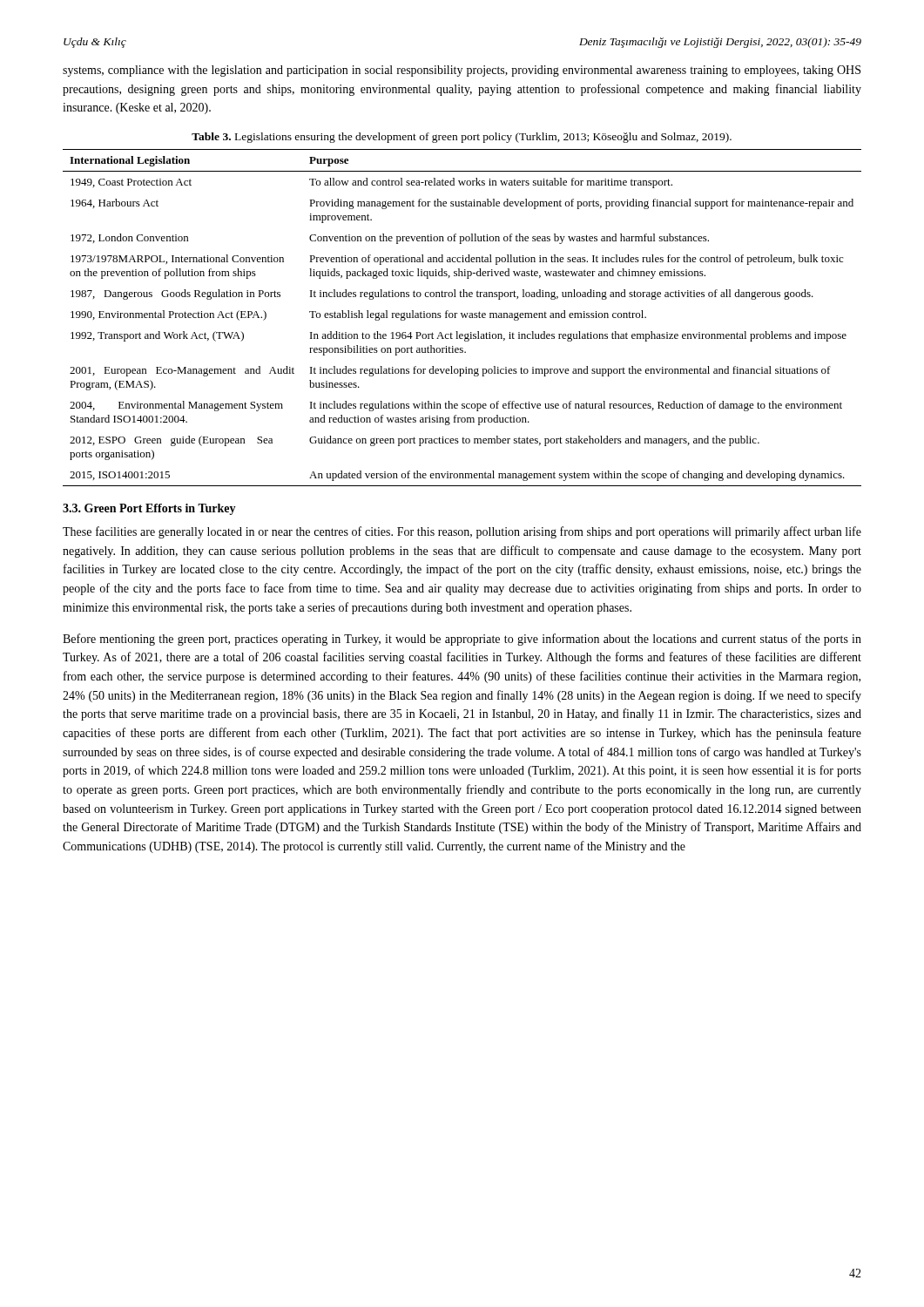Click on the text starting "These facilities are generally located in or near"
924x1307 pixels.
pyautogui.click(x=462, y=570)
